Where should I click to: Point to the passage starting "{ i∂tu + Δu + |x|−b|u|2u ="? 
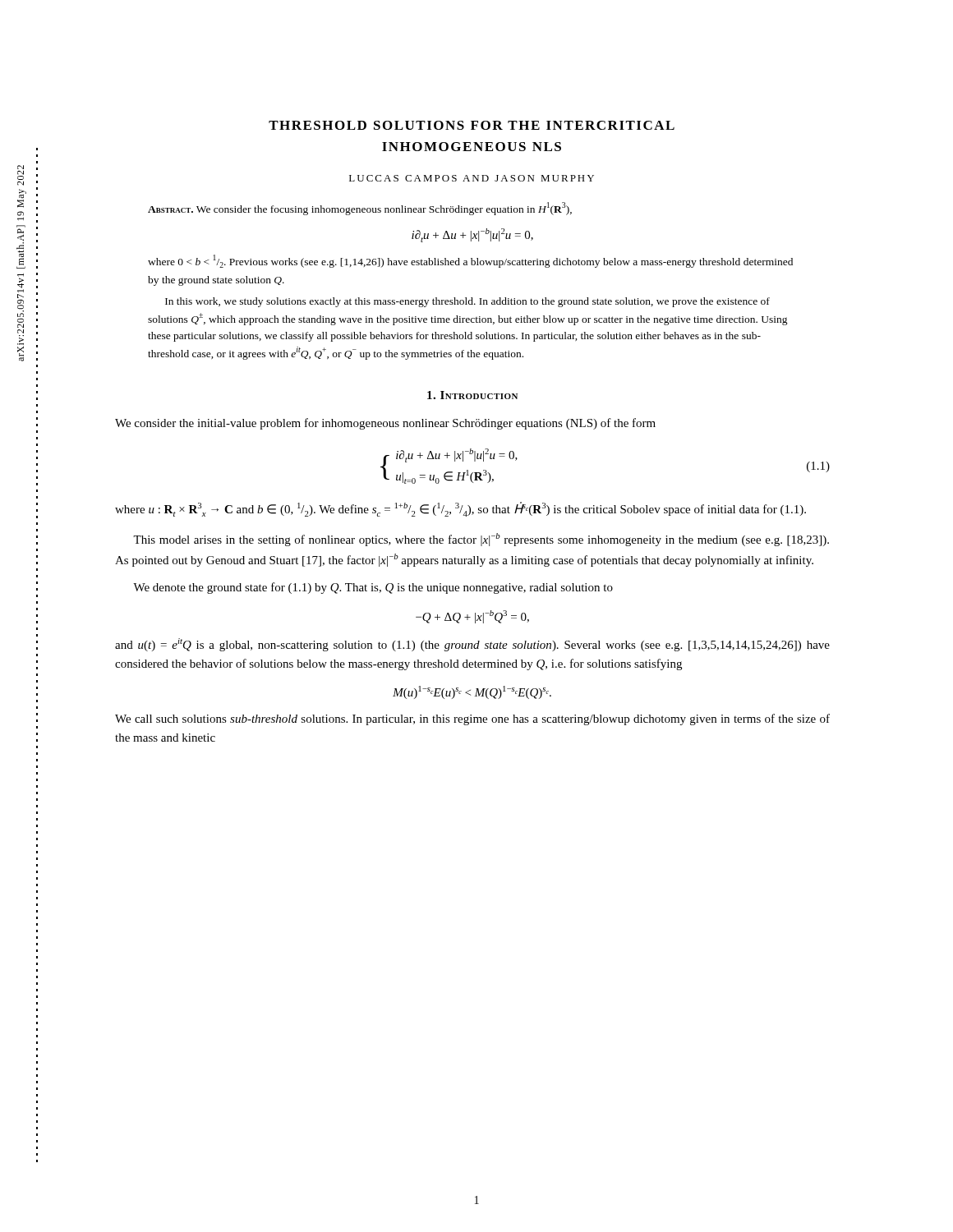click(448, 472)
